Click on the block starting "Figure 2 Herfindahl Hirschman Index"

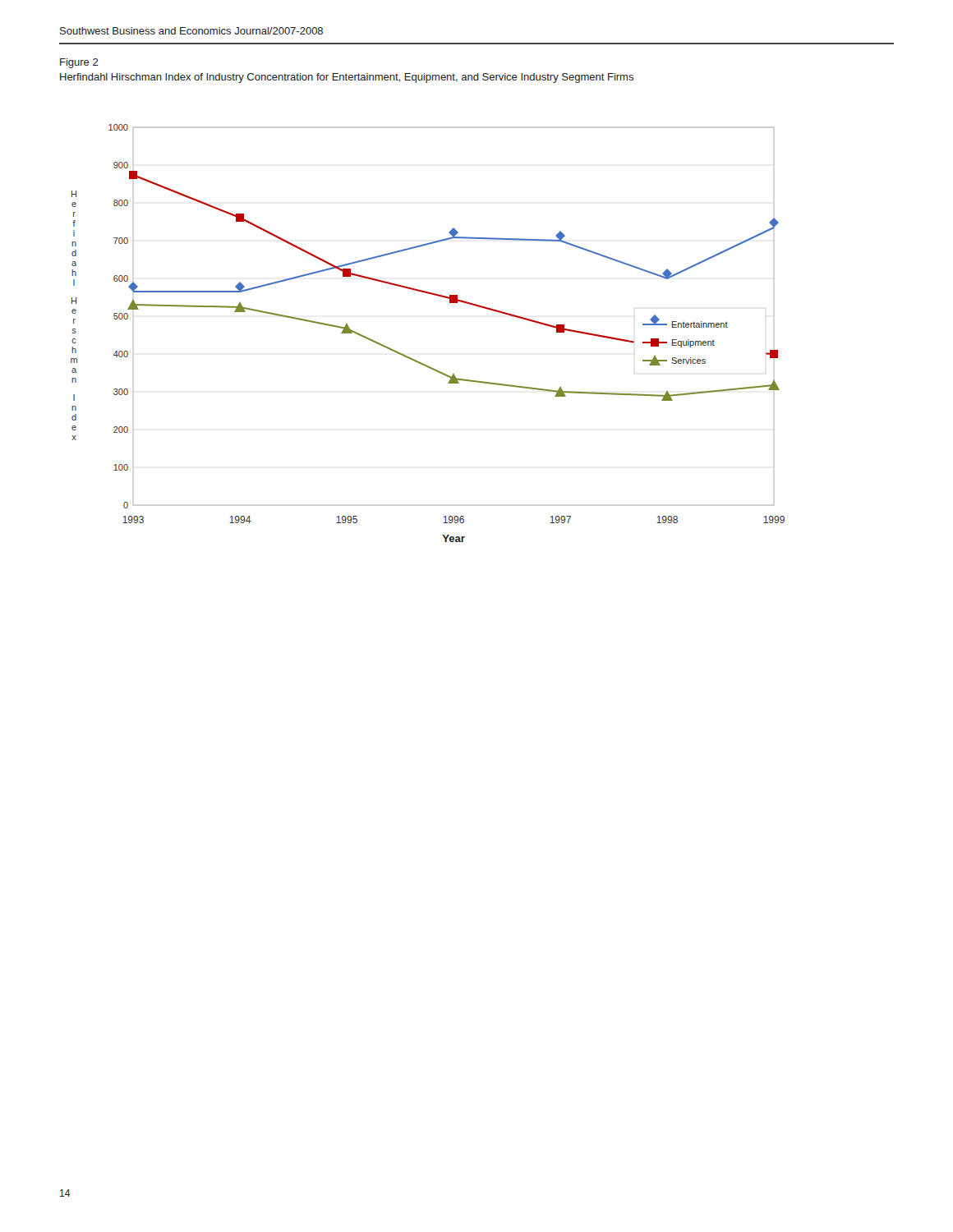[x=476, y=71]
